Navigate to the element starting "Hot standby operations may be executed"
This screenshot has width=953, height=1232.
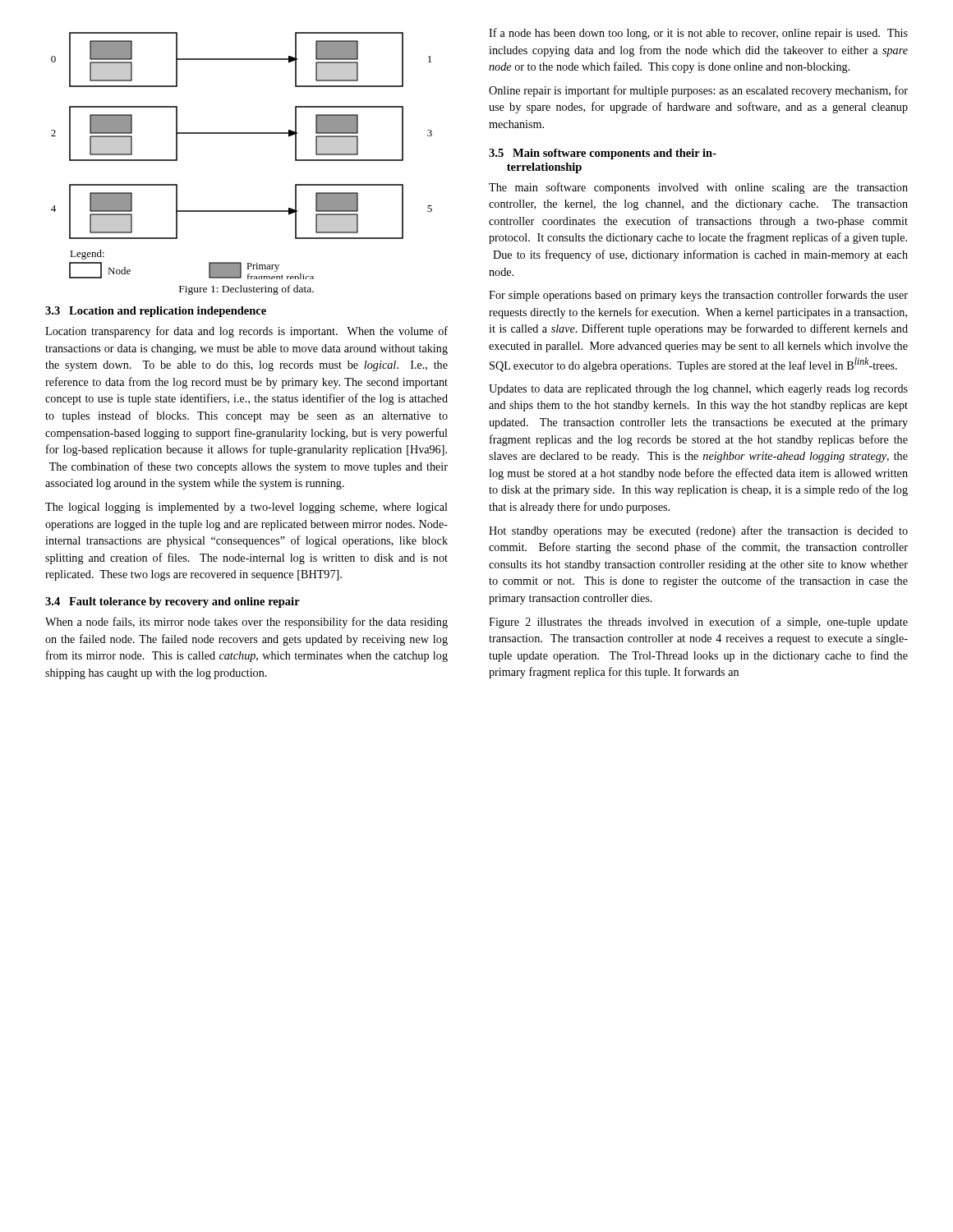698,564
